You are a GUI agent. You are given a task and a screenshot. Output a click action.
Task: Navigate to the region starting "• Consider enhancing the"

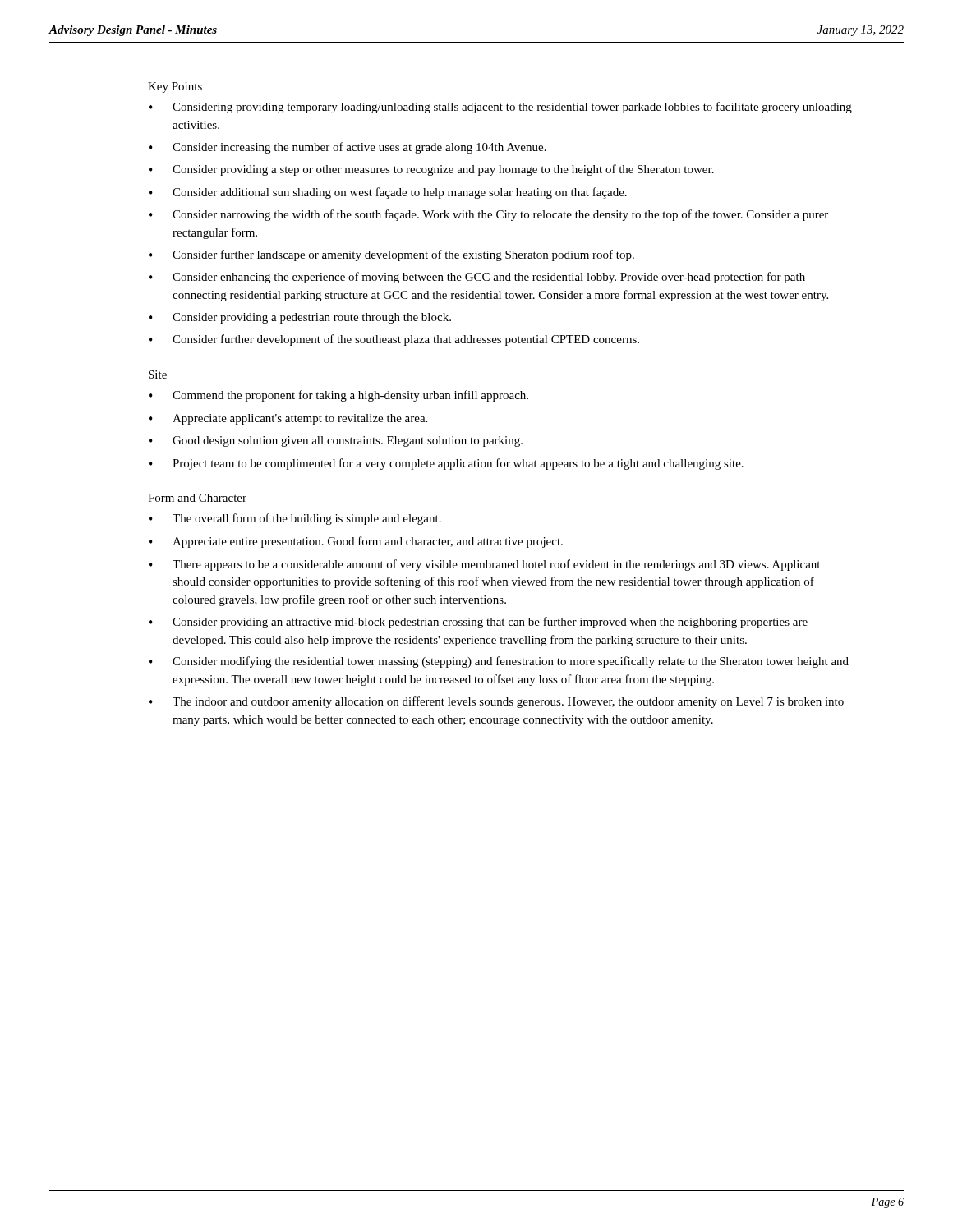[501, 287]
